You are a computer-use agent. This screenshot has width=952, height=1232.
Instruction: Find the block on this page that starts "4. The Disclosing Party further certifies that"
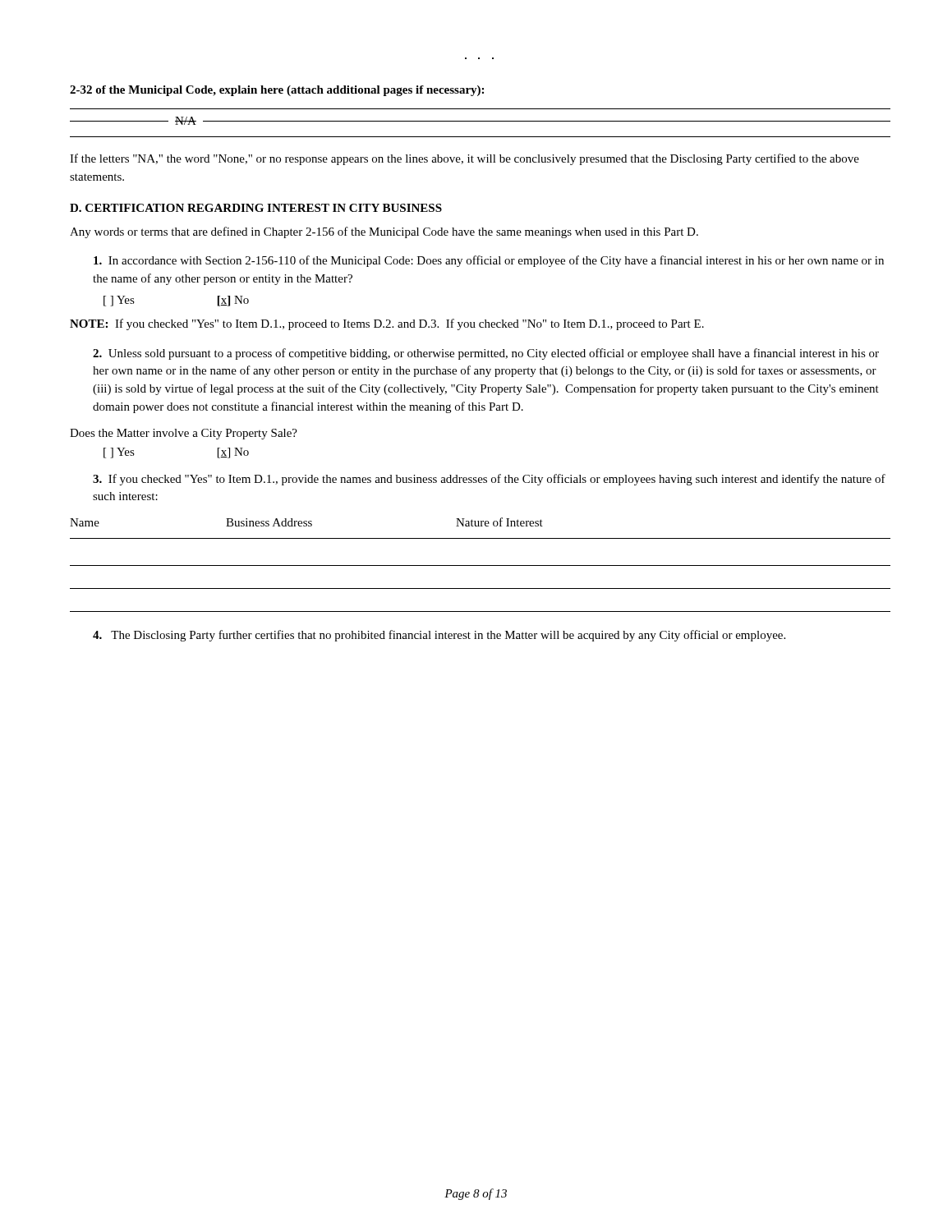pos(440,634)
